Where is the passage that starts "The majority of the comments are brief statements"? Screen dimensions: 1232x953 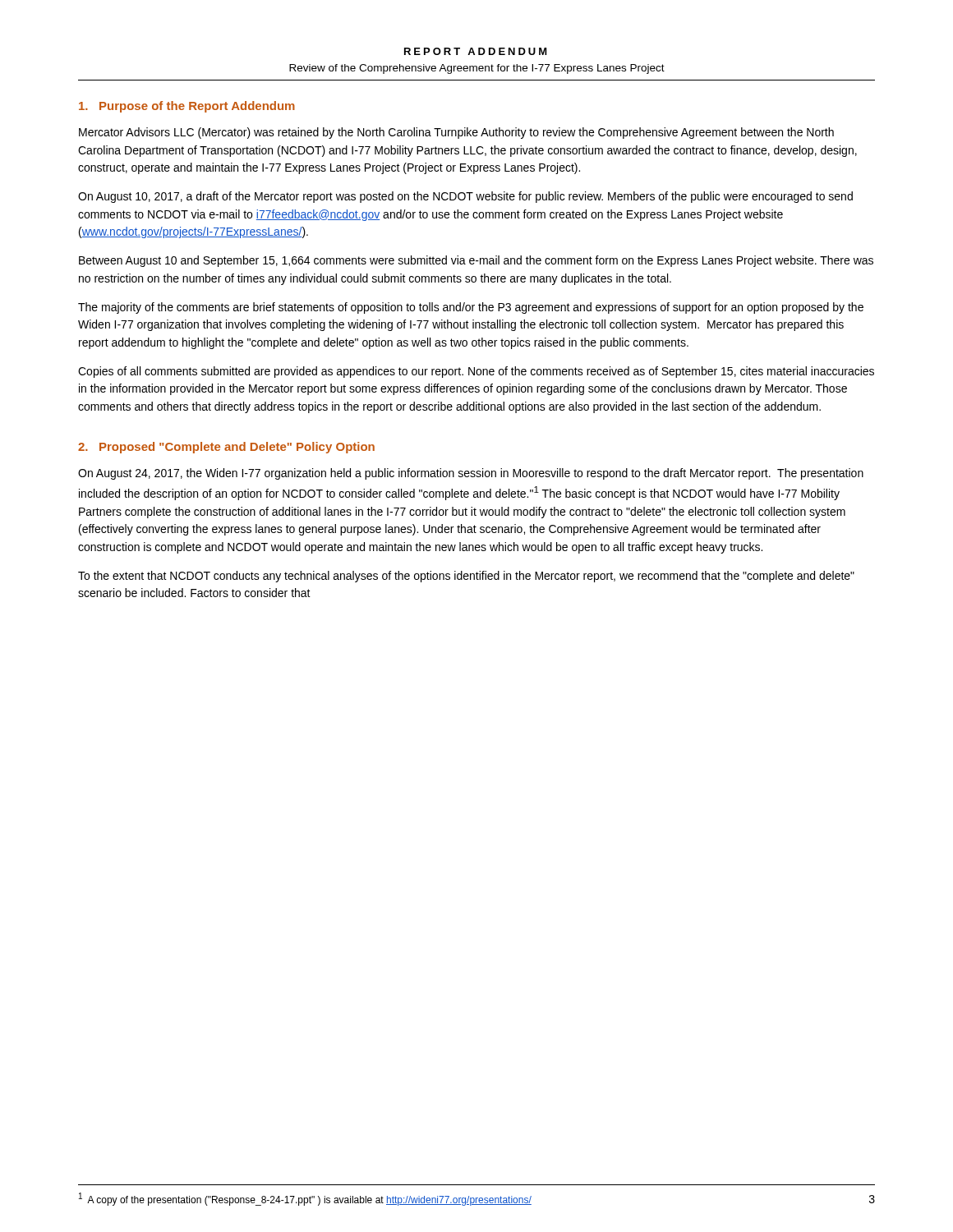tap(471, 325)
